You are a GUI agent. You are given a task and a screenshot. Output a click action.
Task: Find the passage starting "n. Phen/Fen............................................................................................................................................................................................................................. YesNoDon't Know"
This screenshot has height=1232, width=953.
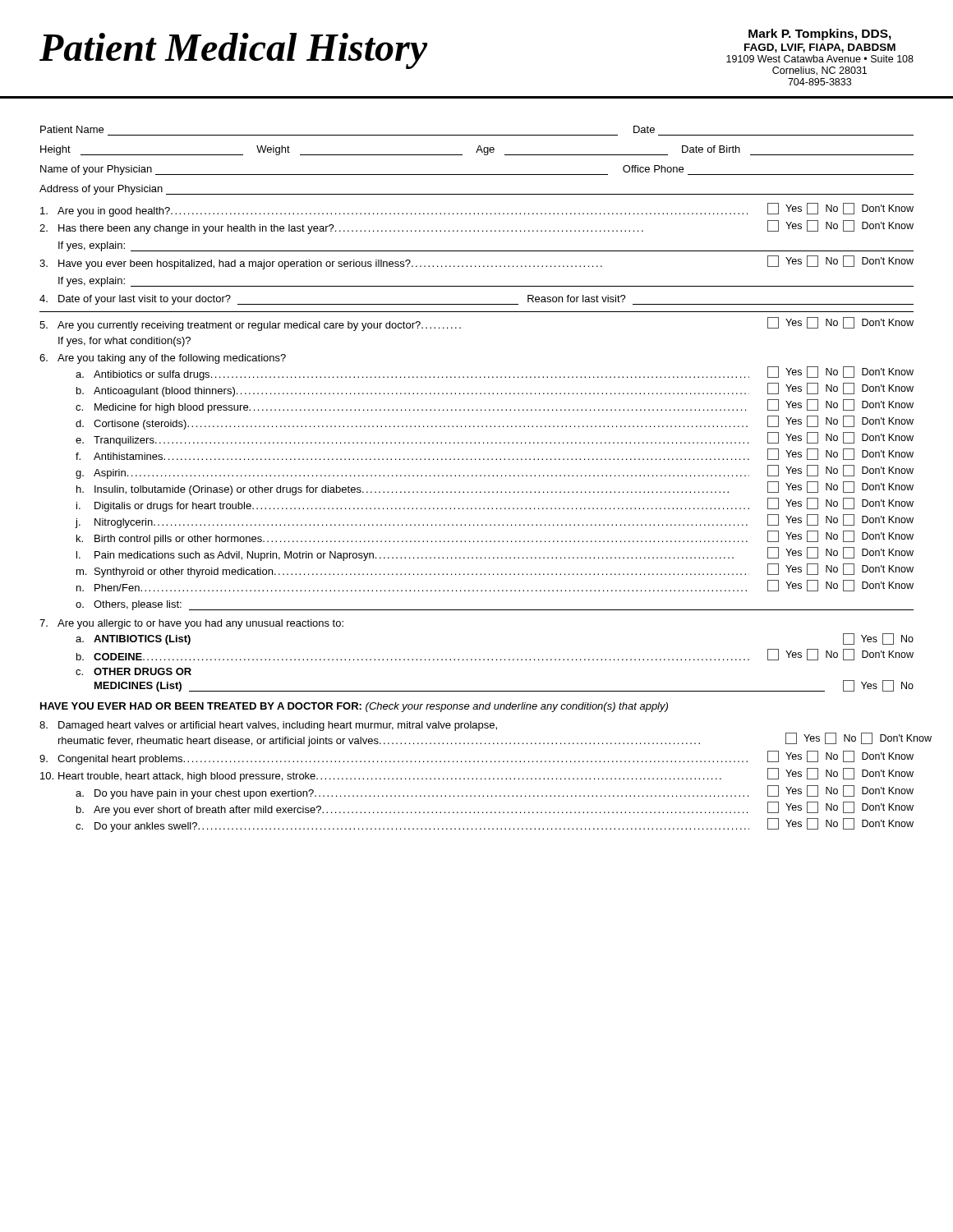coord(495,587)
